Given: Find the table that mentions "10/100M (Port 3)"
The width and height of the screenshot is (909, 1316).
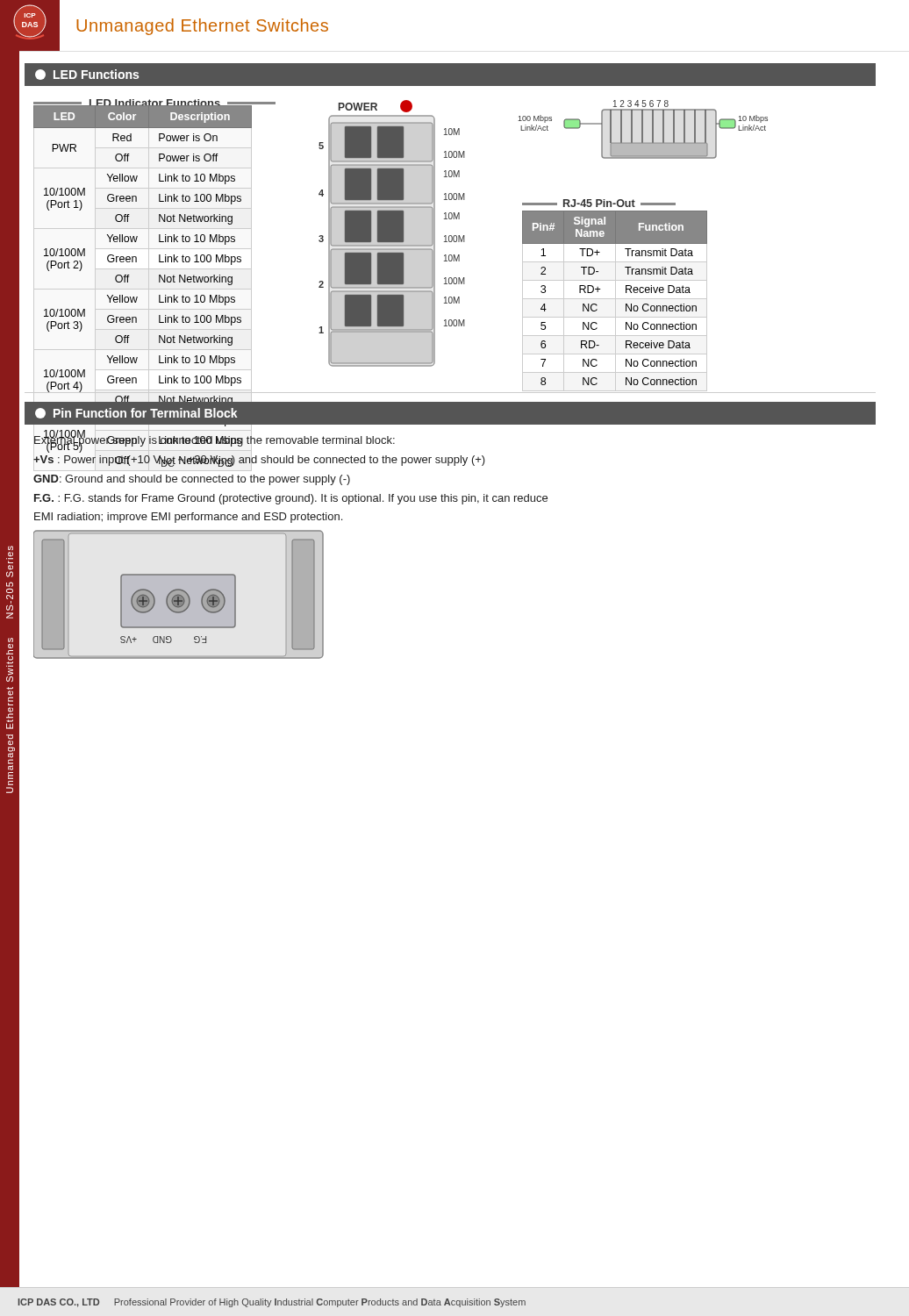Looking at the screenshot, I should point(142,288).
